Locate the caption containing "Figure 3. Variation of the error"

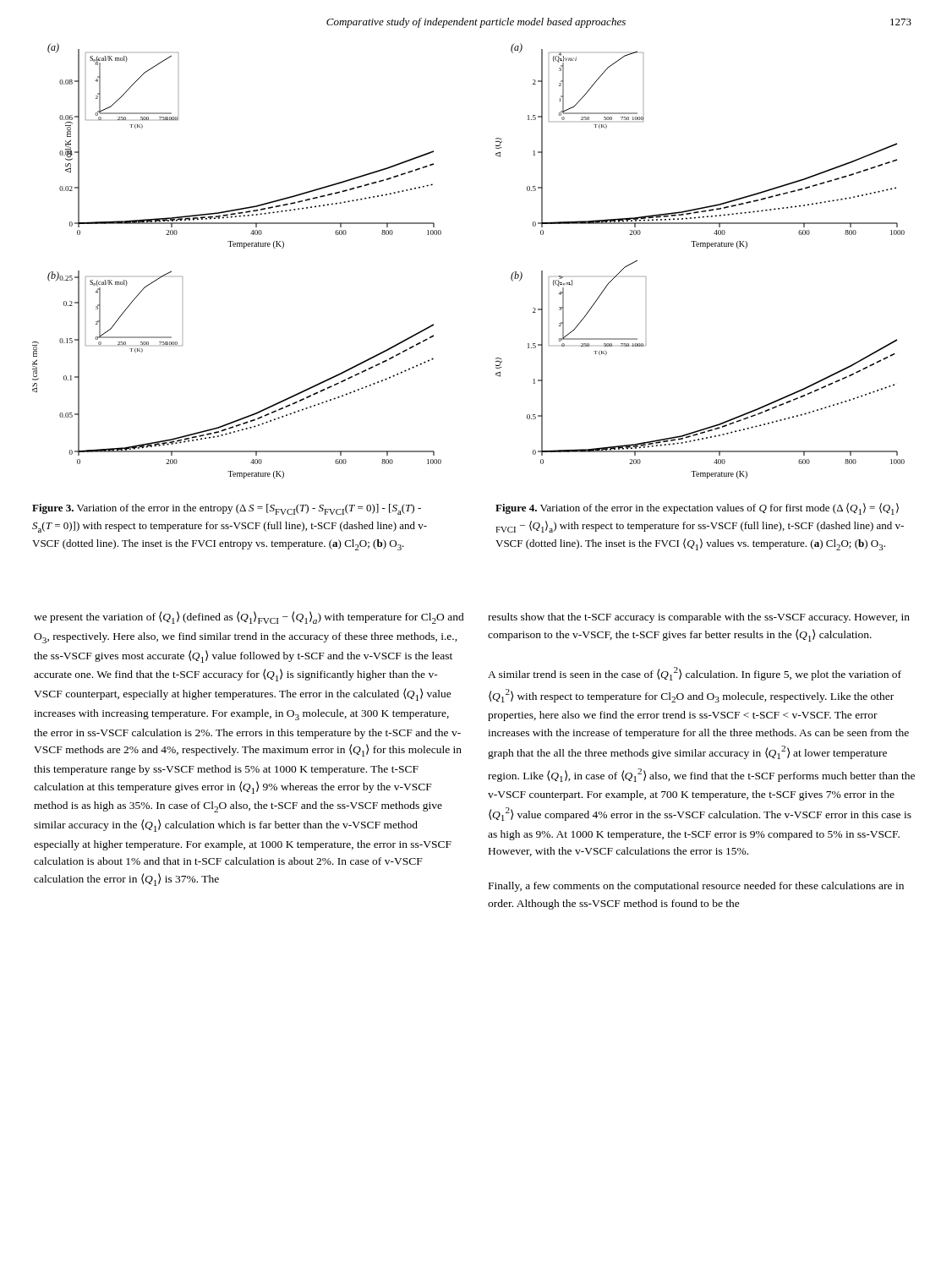pos(230,526)
